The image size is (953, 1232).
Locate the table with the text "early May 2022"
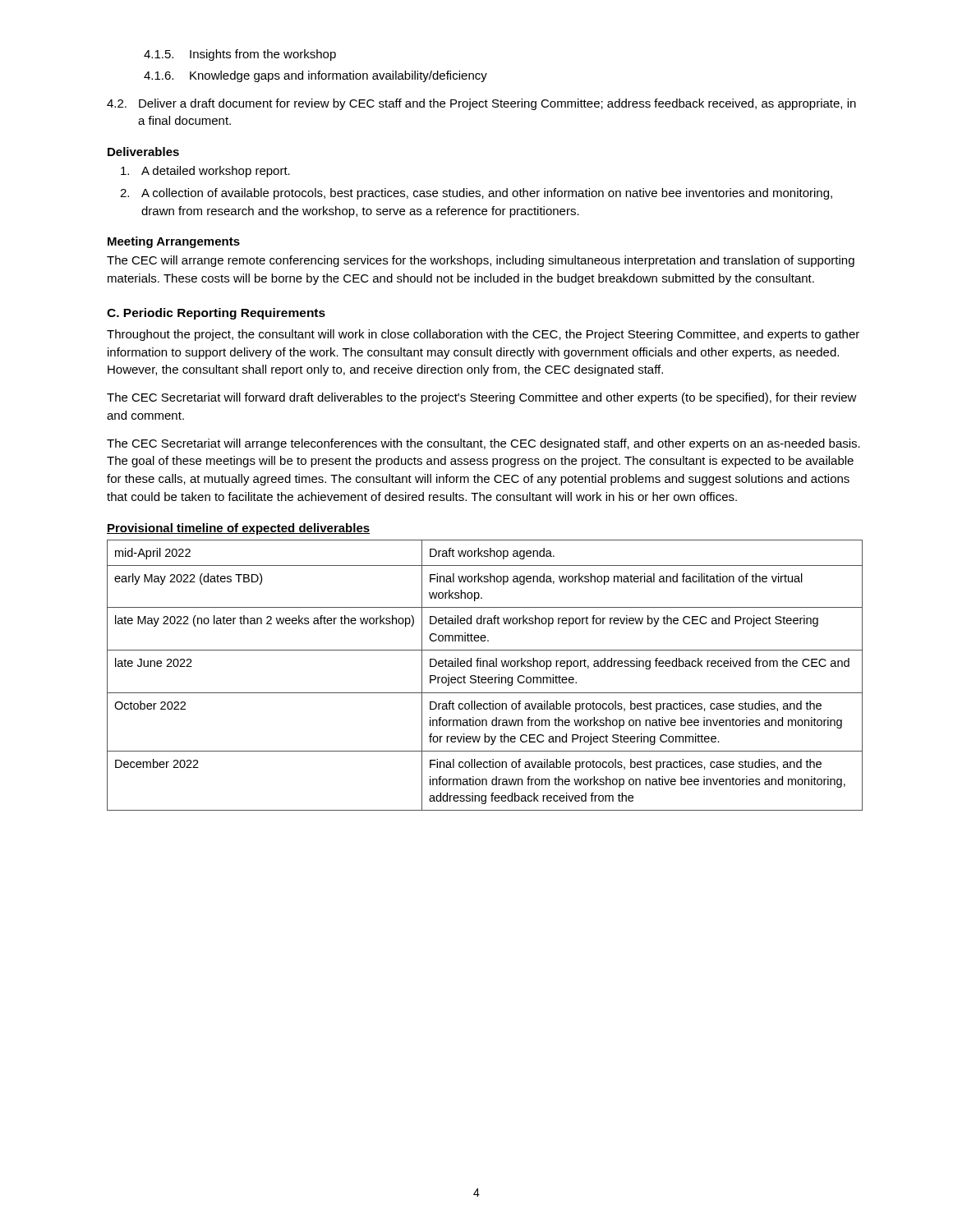(485, 675)
